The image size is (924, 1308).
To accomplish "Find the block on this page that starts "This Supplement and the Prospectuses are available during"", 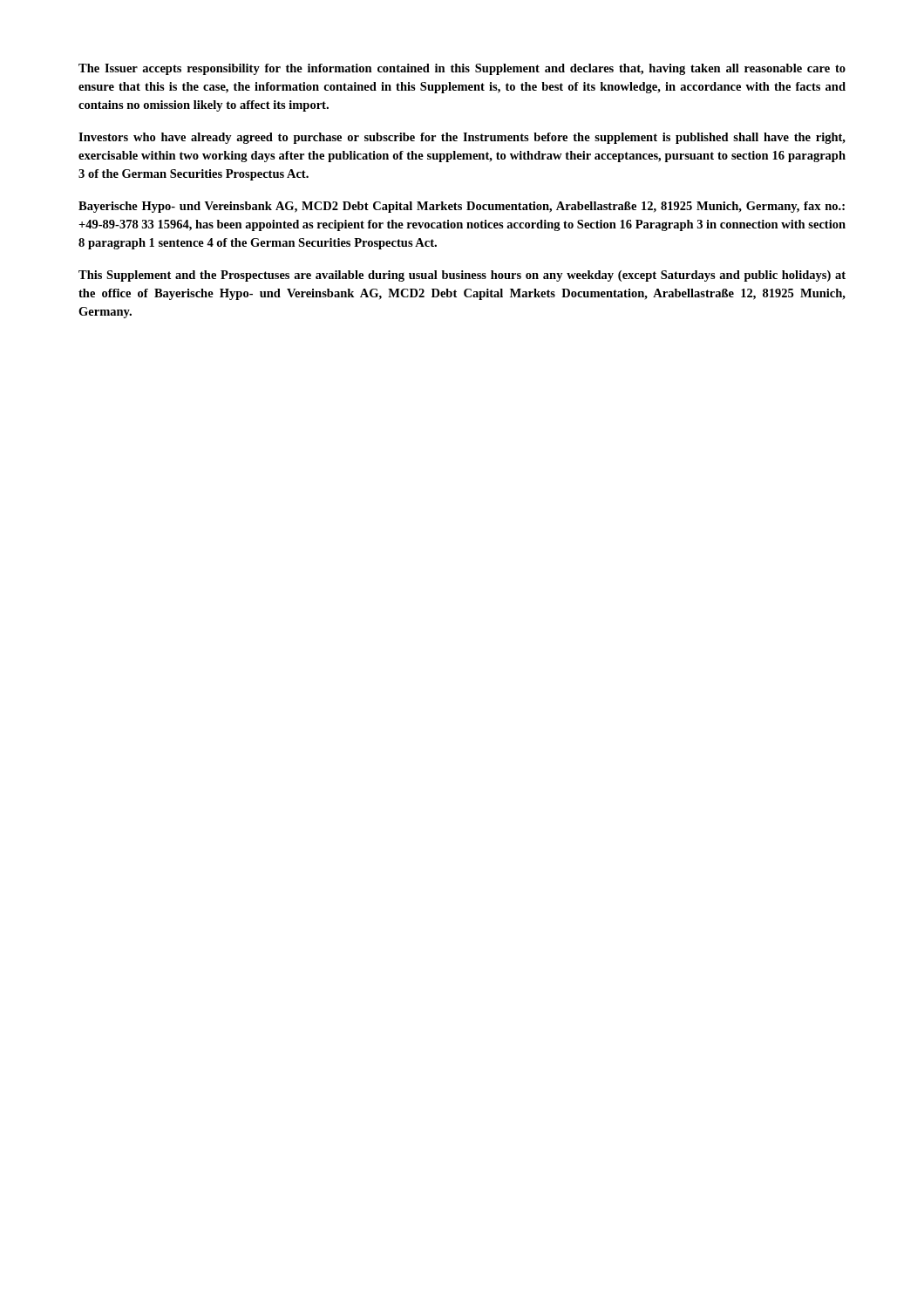I will [x=462, y=293].
